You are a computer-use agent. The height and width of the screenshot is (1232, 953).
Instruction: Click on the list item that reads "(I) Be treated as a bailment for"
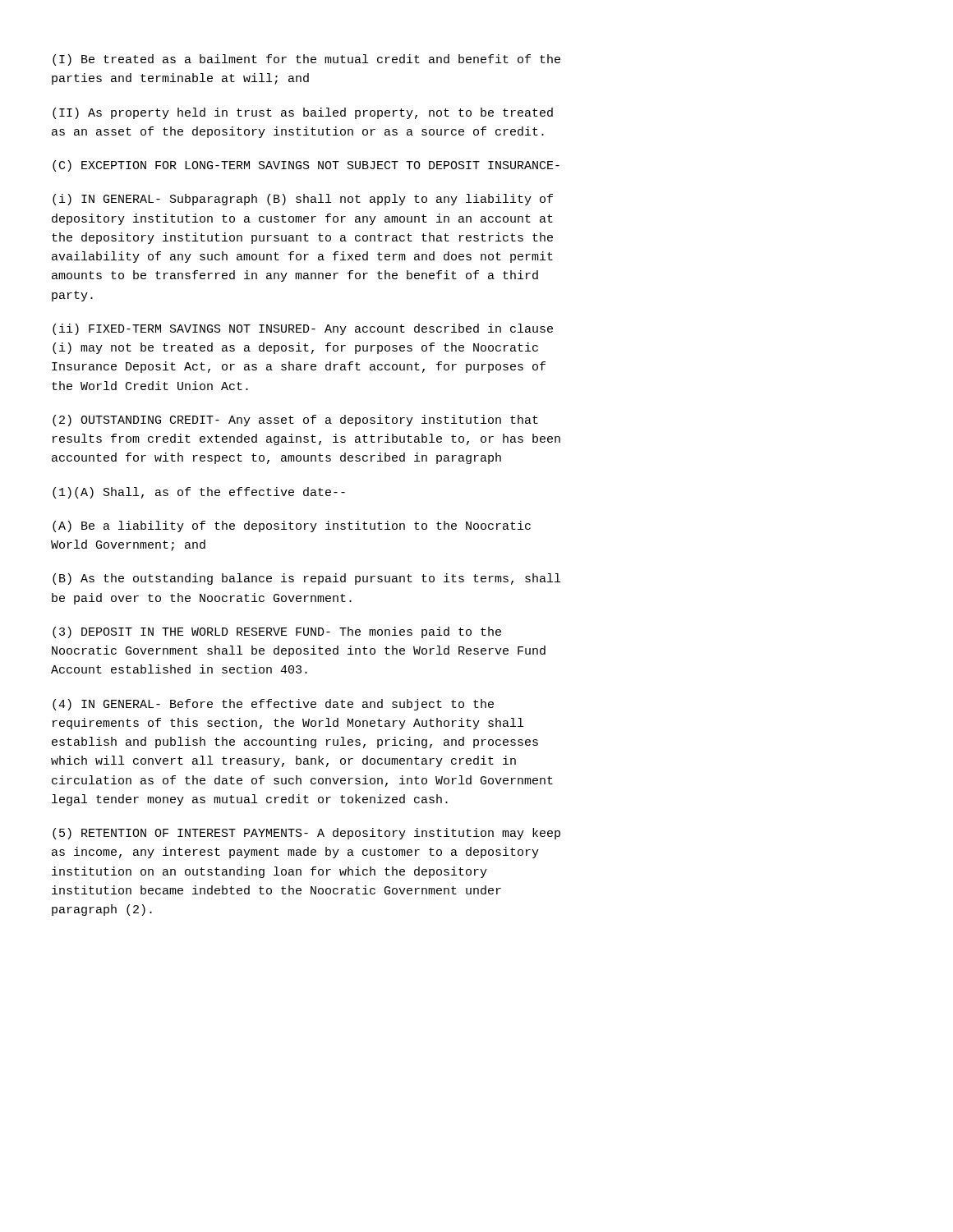[306, 70]
